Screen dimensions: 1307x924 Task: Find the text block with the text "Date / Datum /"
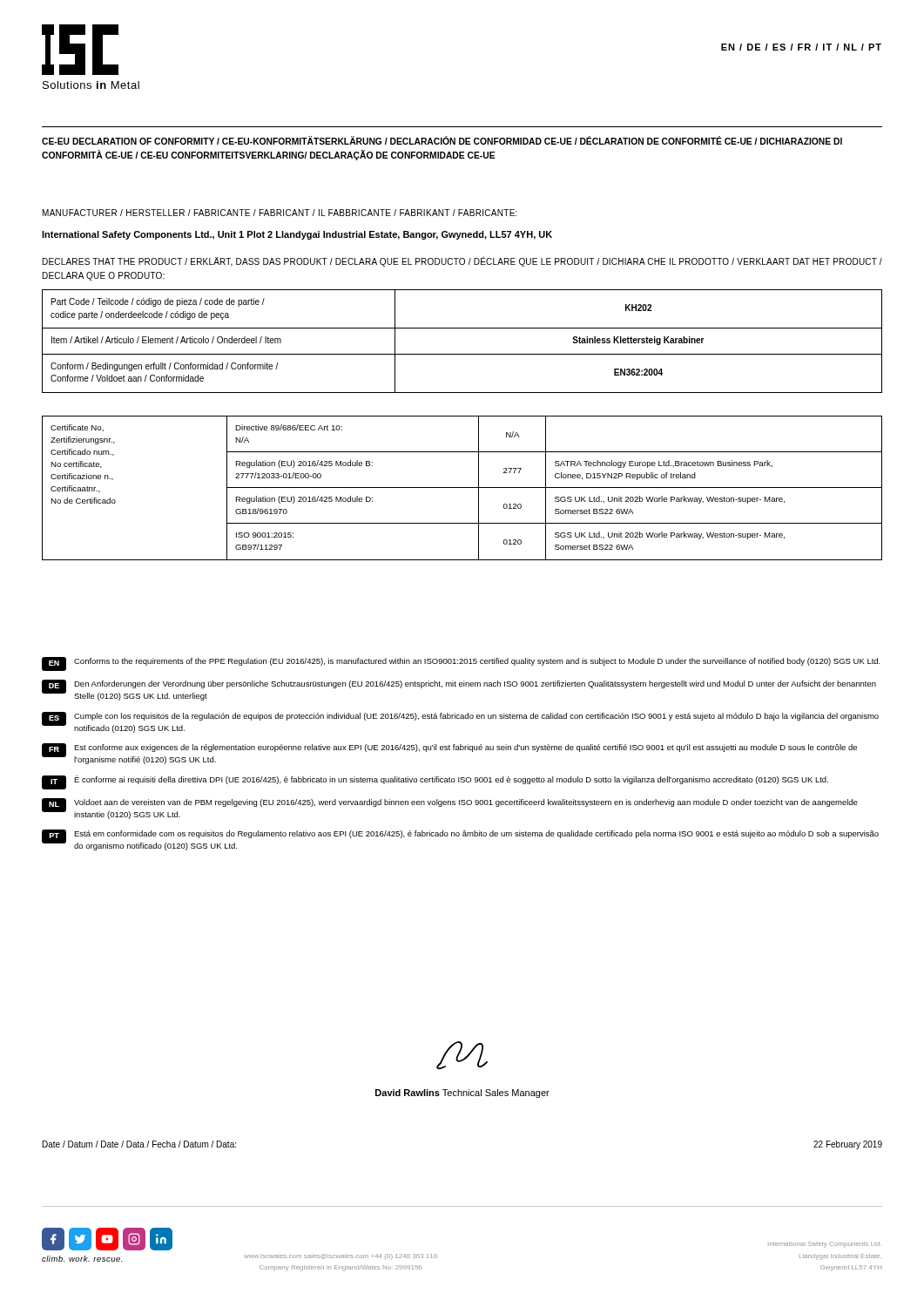[135, 1144]
